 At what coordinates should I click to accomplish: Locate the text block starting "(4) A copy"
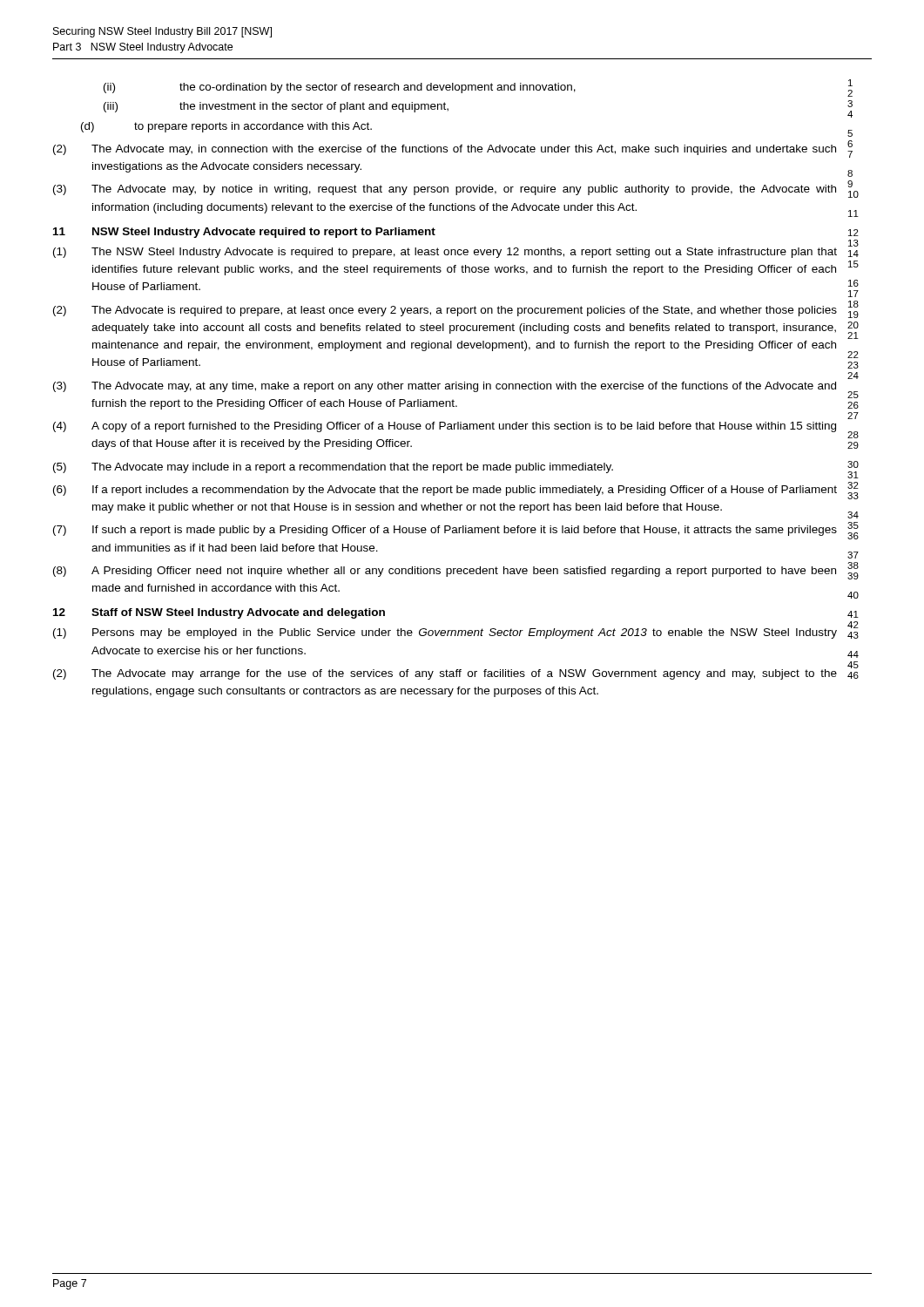(445, 435)
